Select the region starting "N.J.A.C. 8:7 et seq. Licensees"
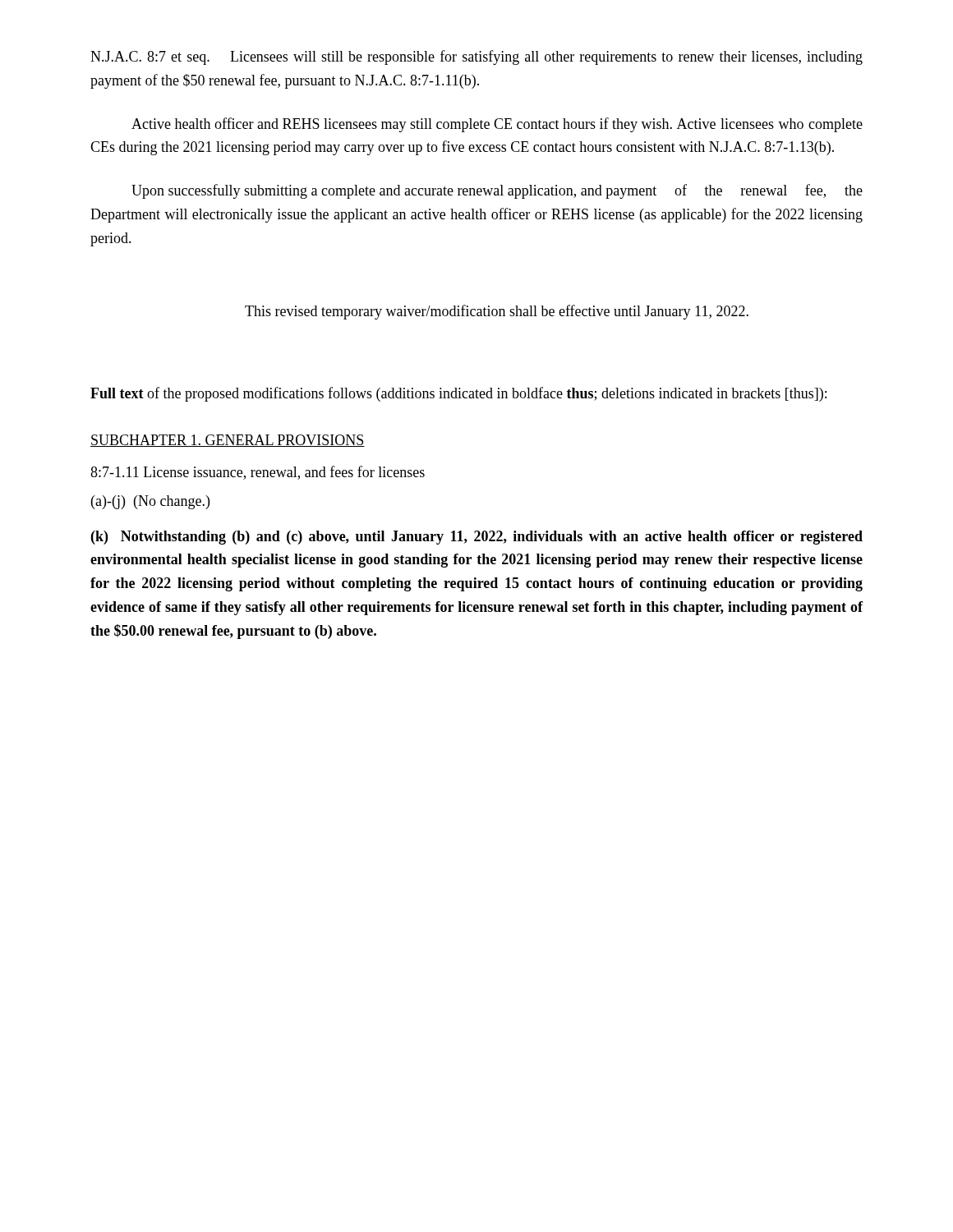953x1232 pixels. coord(476,68)
